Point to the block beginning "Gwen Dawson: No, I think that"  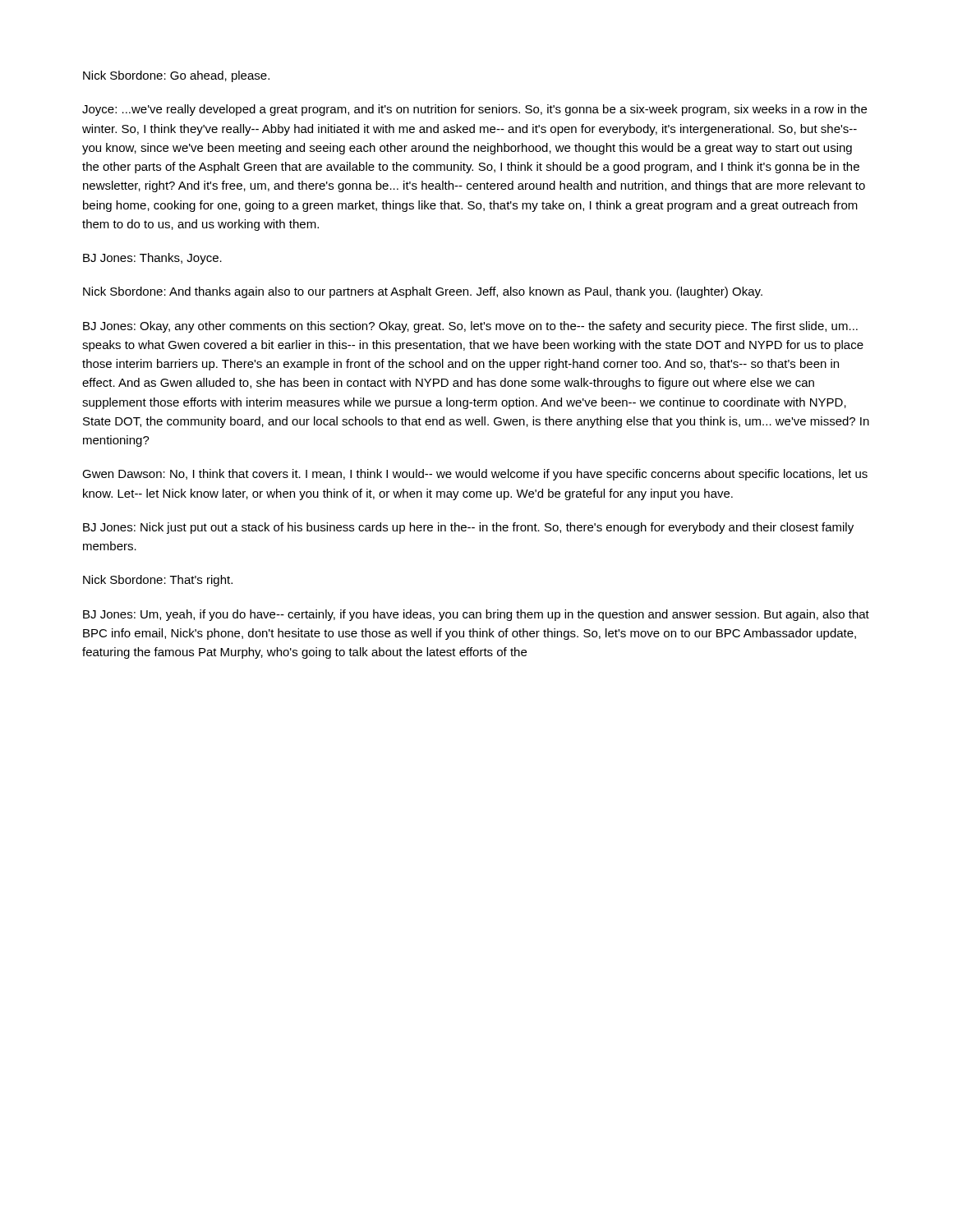[x=475, y=483]
